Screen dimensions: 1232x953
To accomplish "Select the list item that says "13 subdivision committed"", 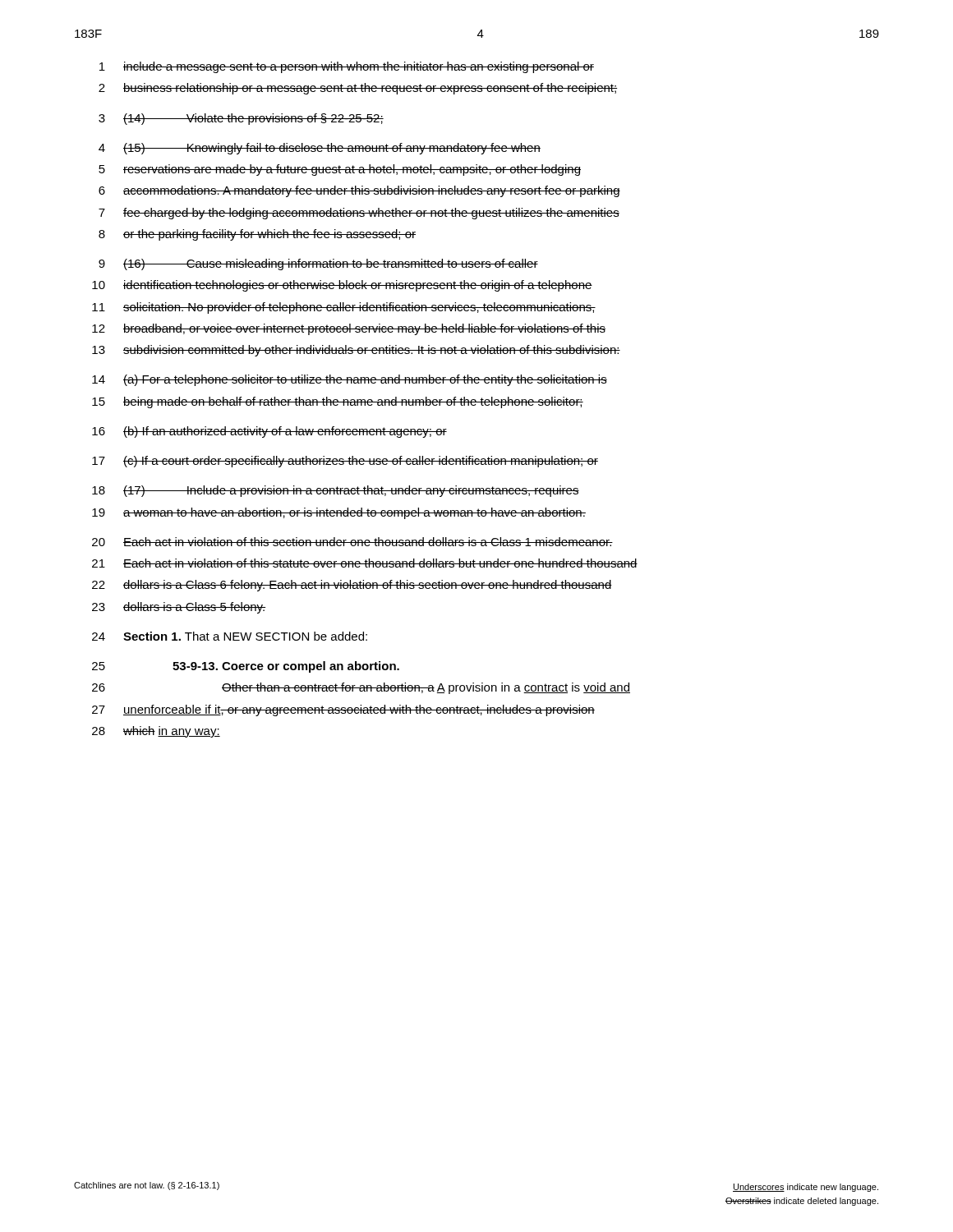I will 476,350.
